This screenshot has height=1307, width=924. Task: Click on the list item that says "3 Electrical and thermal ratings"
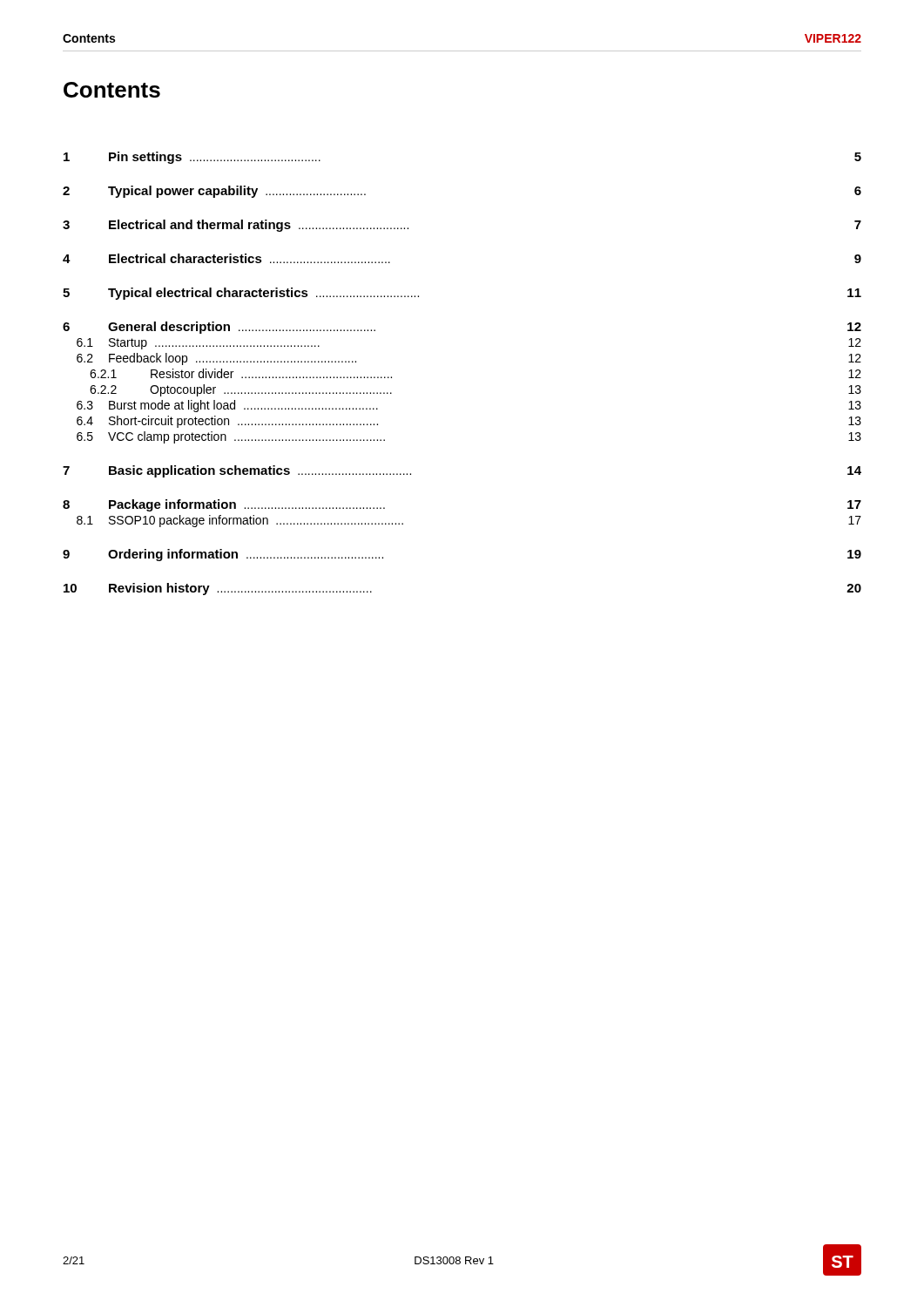point(202,225)
